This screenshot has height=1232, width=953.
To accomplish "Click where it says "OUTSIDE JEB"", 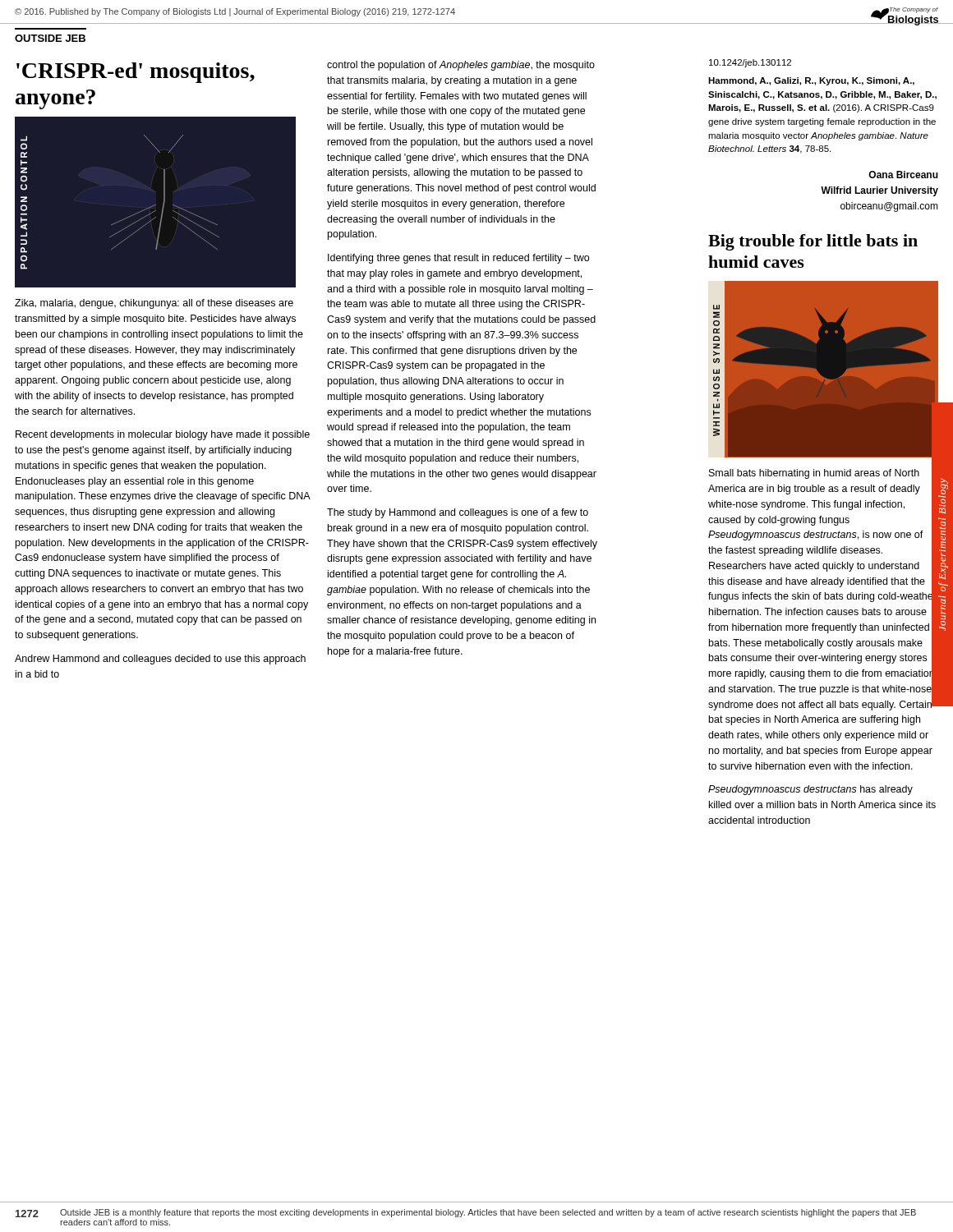I will pos(50,38).
